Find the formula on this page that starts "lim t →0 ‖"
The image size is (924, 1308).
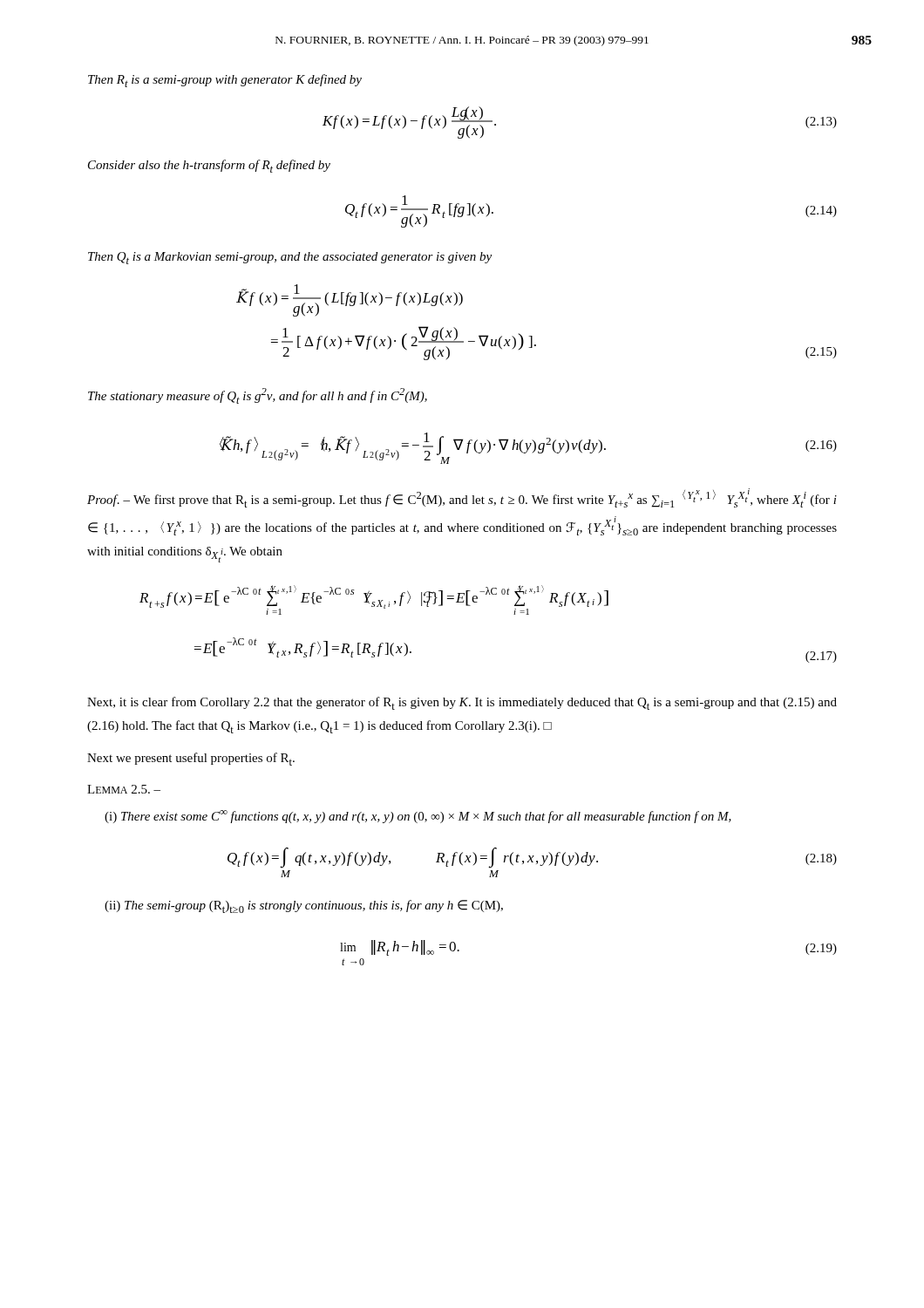pos(462,948)
